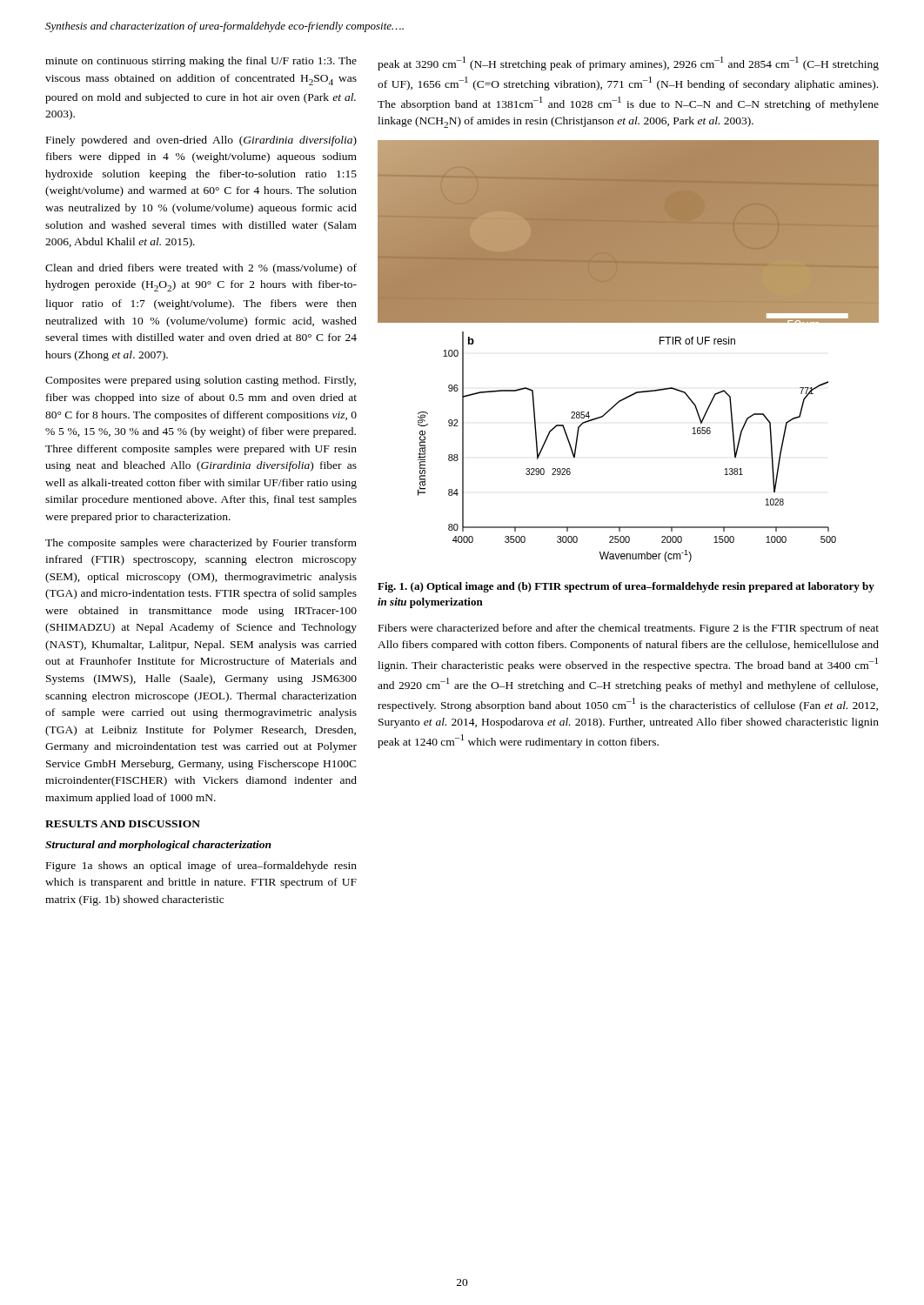Locate the photo
This screenshot has height=1305, width=924.
(628, 232)
